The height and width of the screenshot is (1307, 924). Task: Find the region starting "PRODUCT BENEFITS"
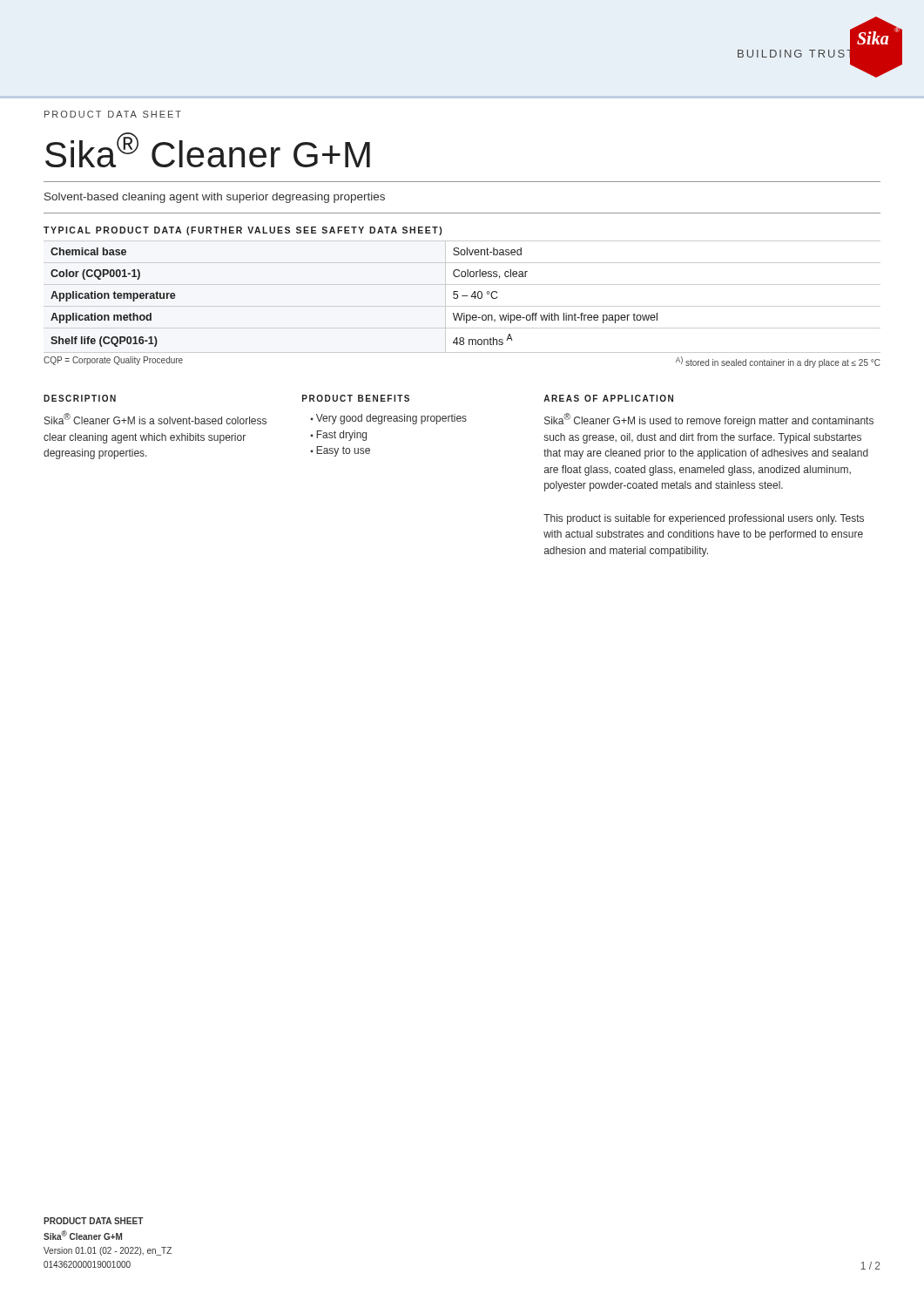[356, 399]
